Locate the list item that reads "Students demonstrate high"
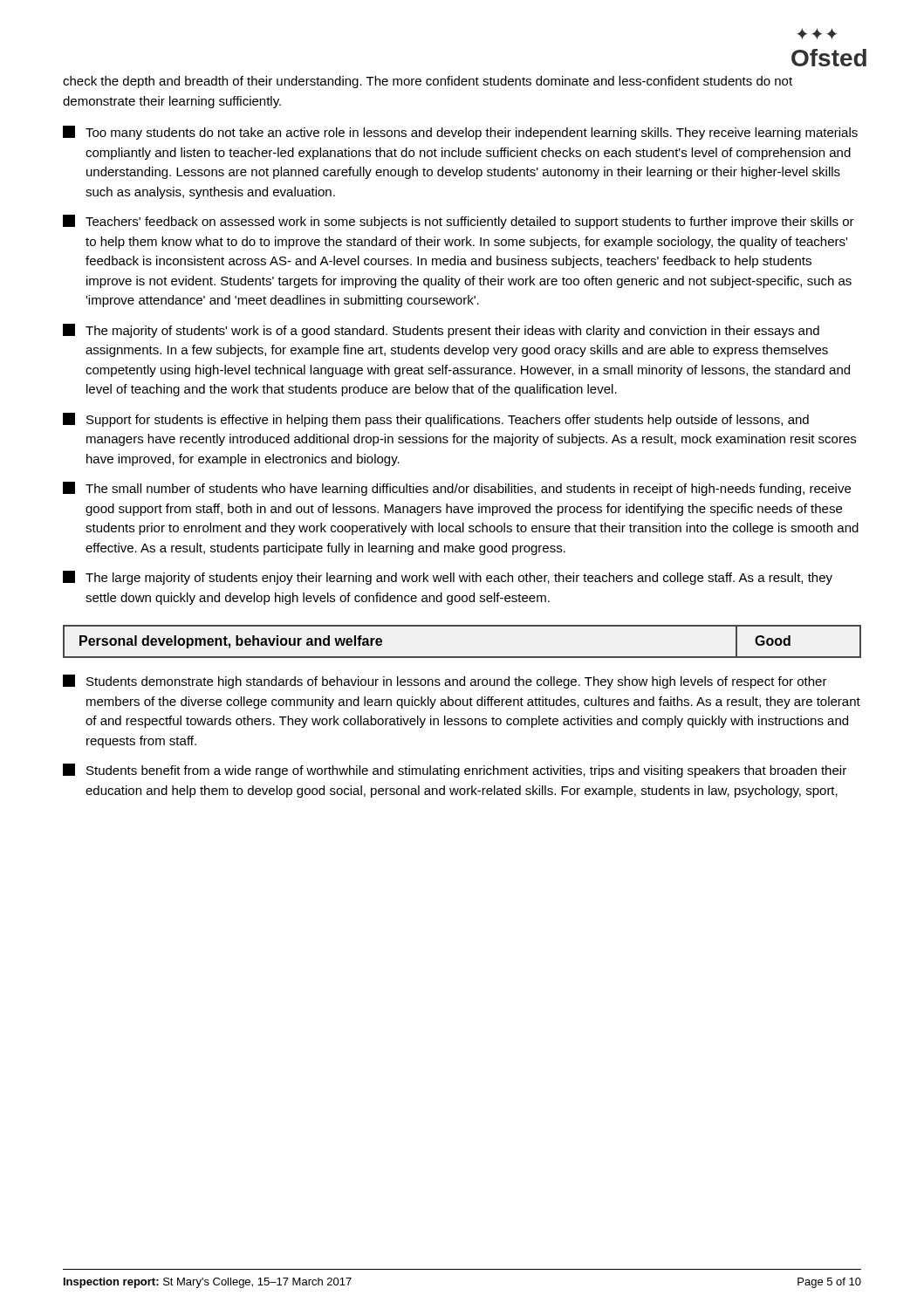924x1309 pixels. point(462,711)
